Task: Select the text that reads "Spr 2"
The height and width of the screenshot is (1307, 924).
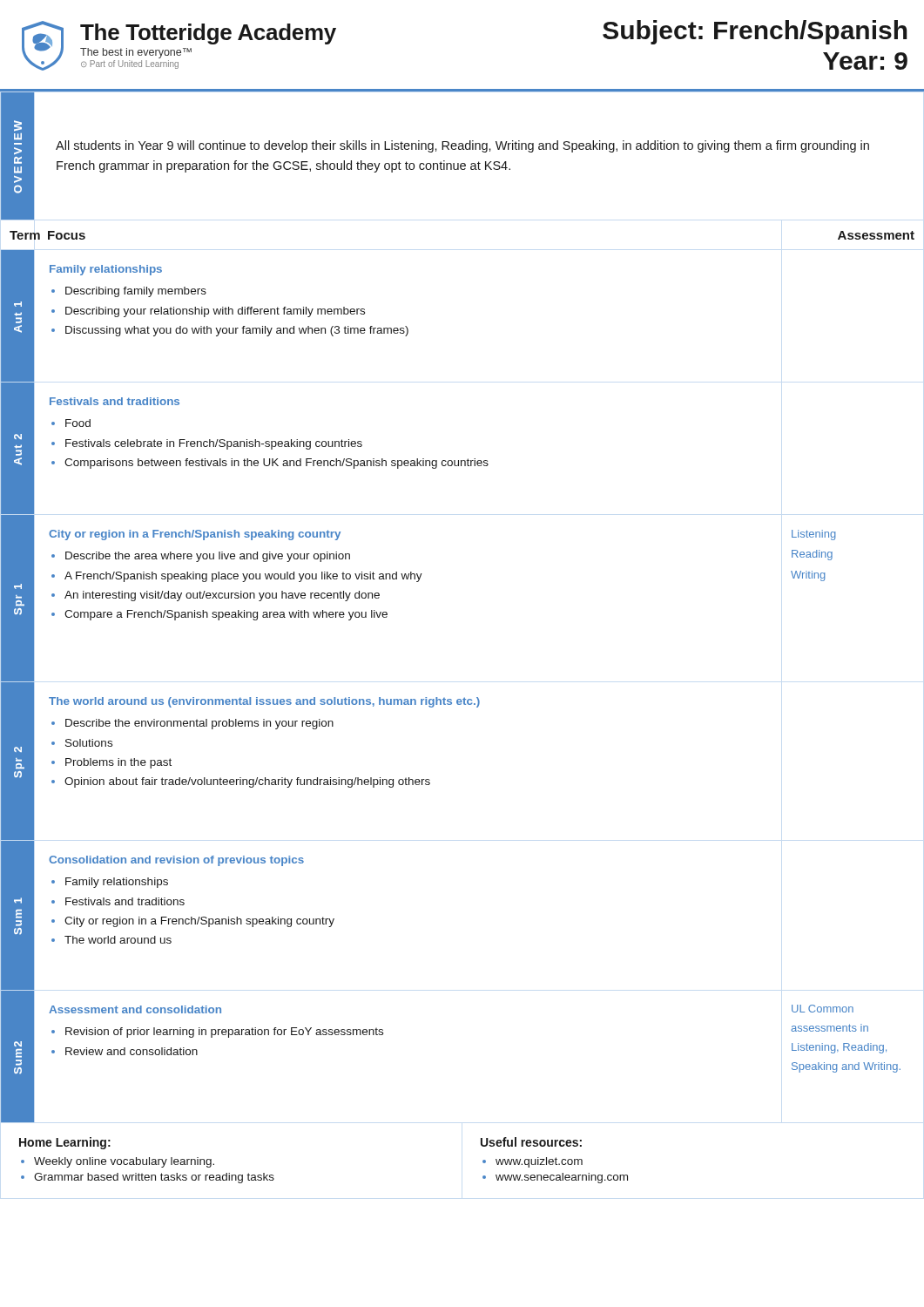Action: click(17, 761)
